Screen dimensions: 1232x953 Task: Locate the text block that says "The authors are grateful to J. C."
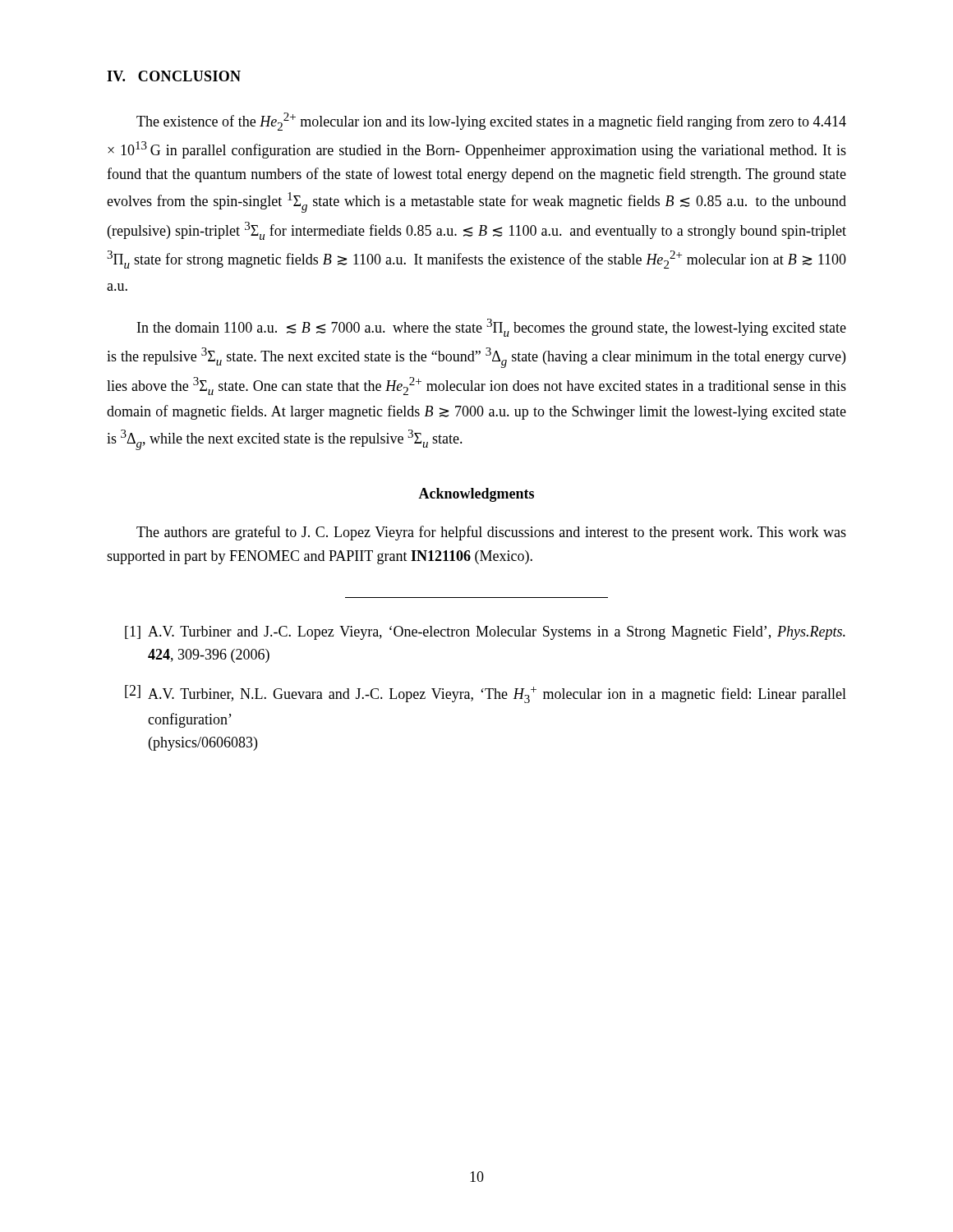click(476, 544)
